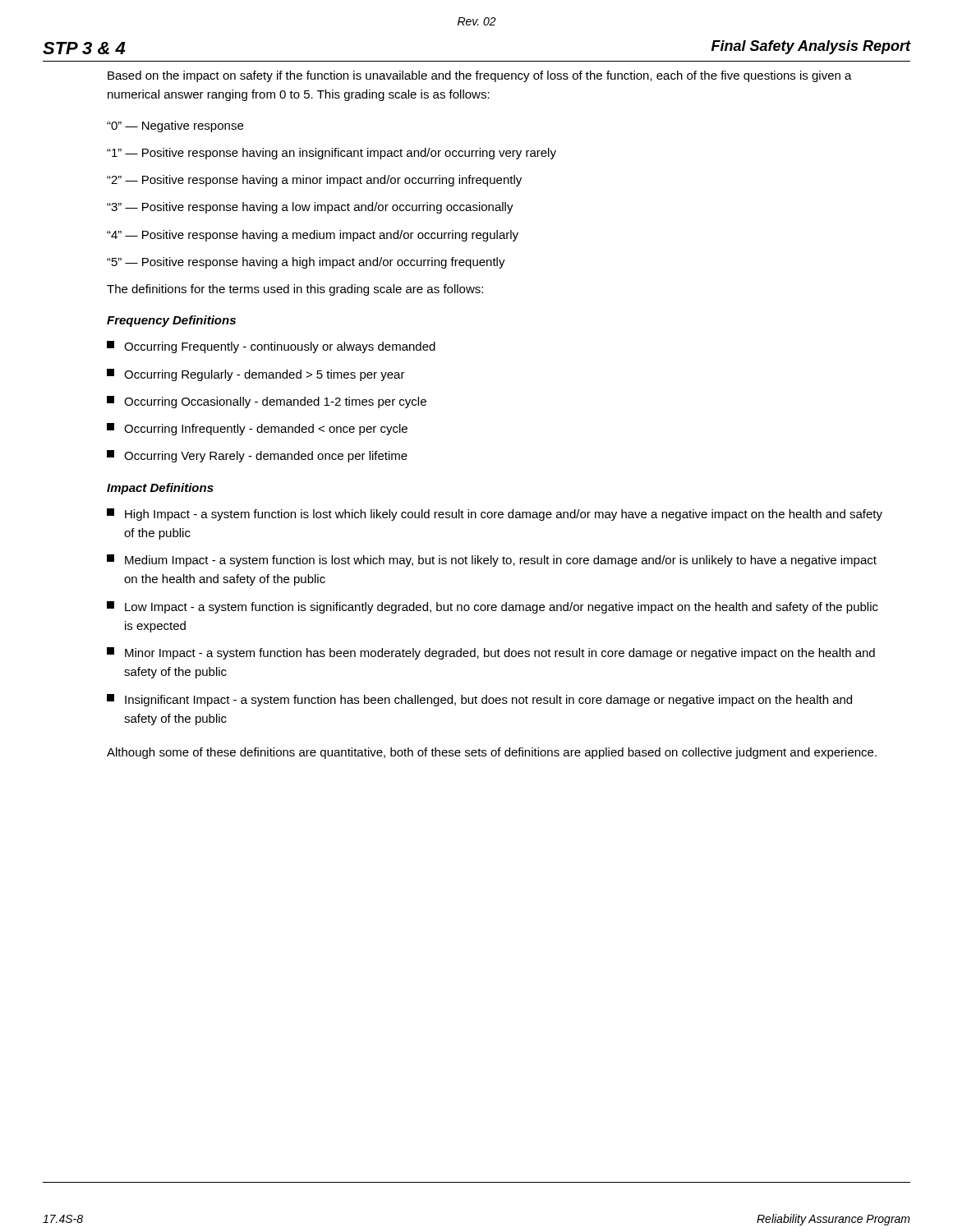This screenshot has width=953, height=1232.
Task: Select the text block starting "Impact Definitions"
Action: coord(160,487)
